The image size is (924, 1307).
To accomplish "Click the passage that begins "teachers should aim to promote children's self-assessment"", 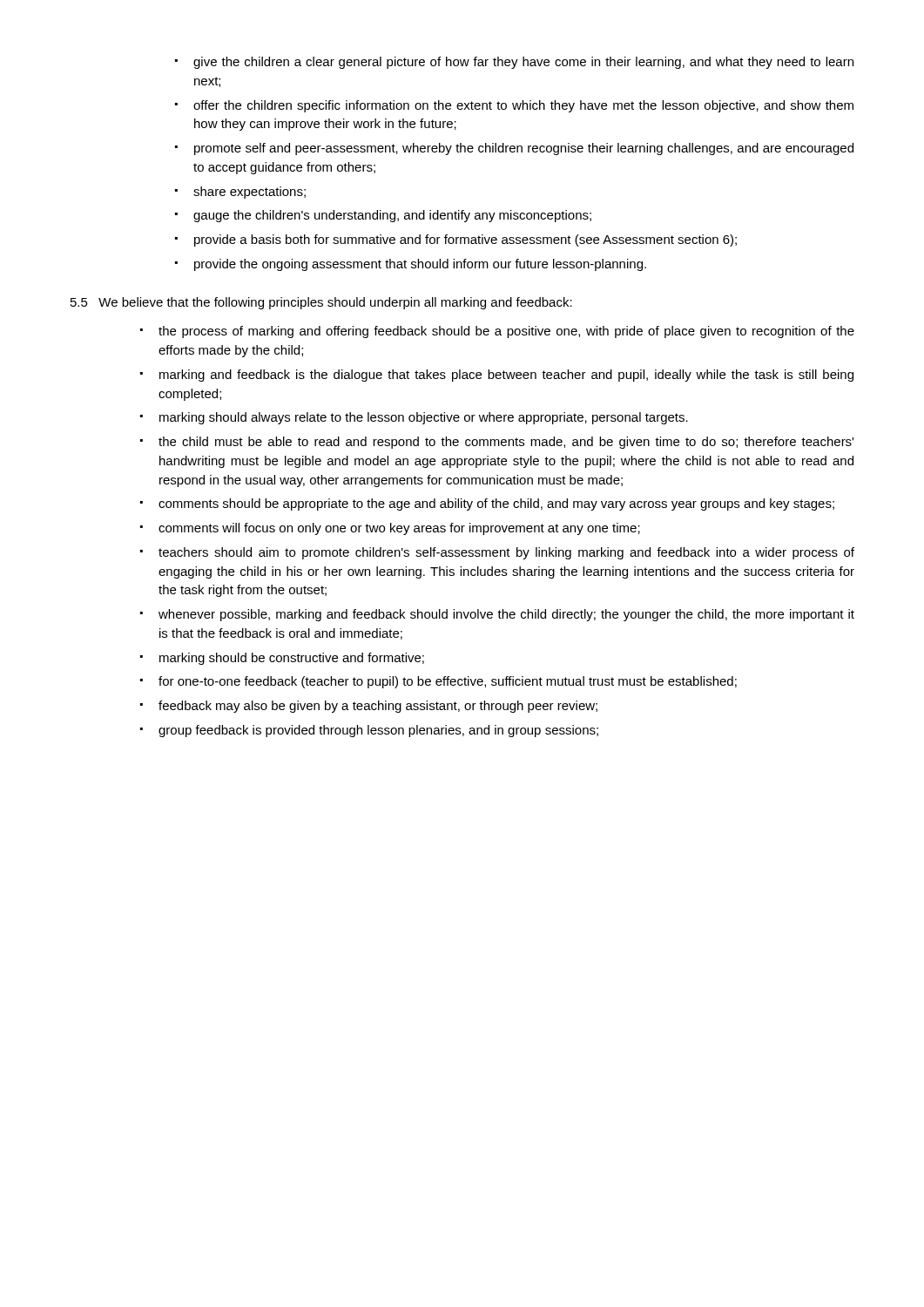I will pos(497,571).
